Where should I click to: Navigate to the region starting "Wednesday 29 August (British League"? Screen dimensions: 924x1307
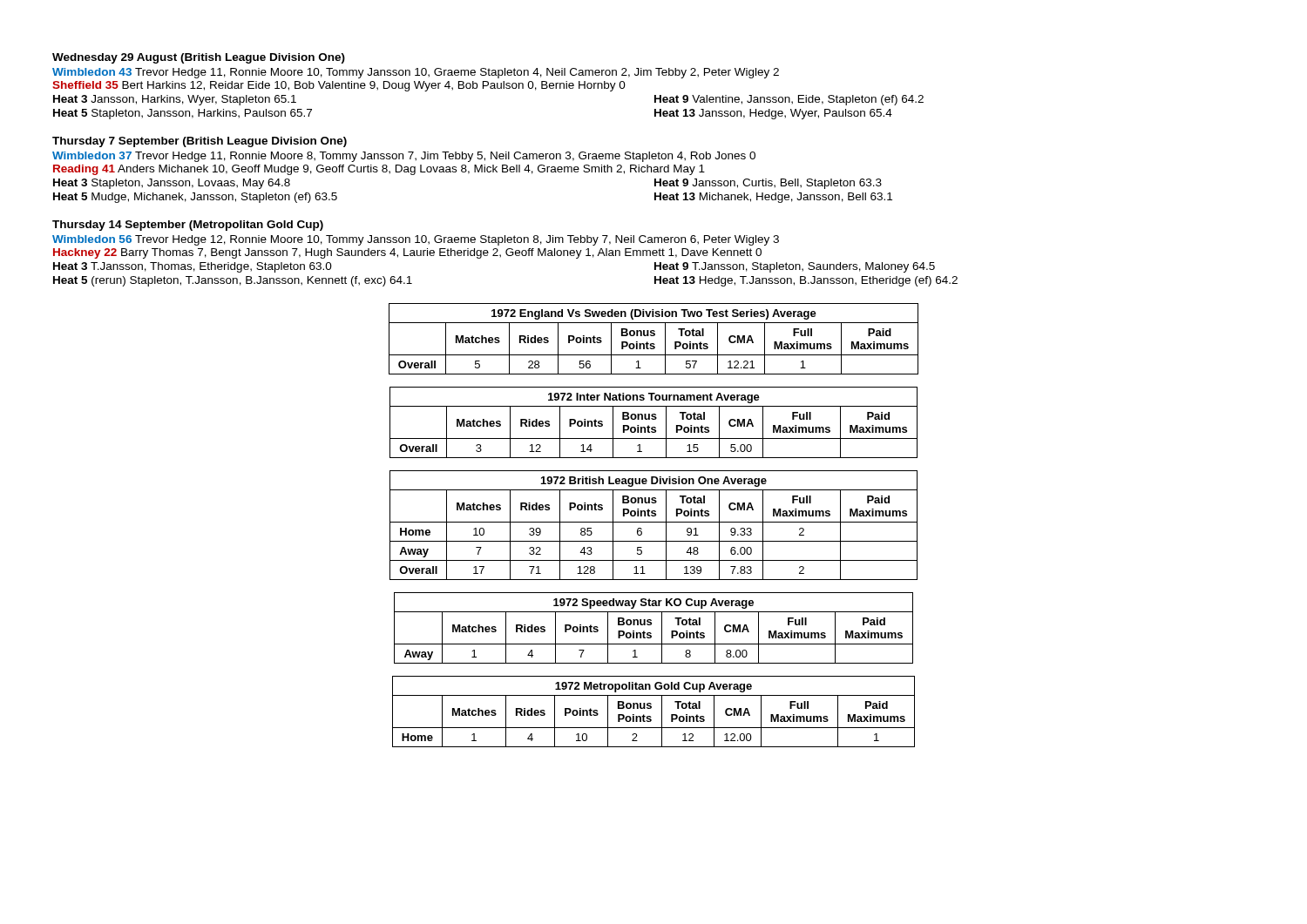click(199, 57)
